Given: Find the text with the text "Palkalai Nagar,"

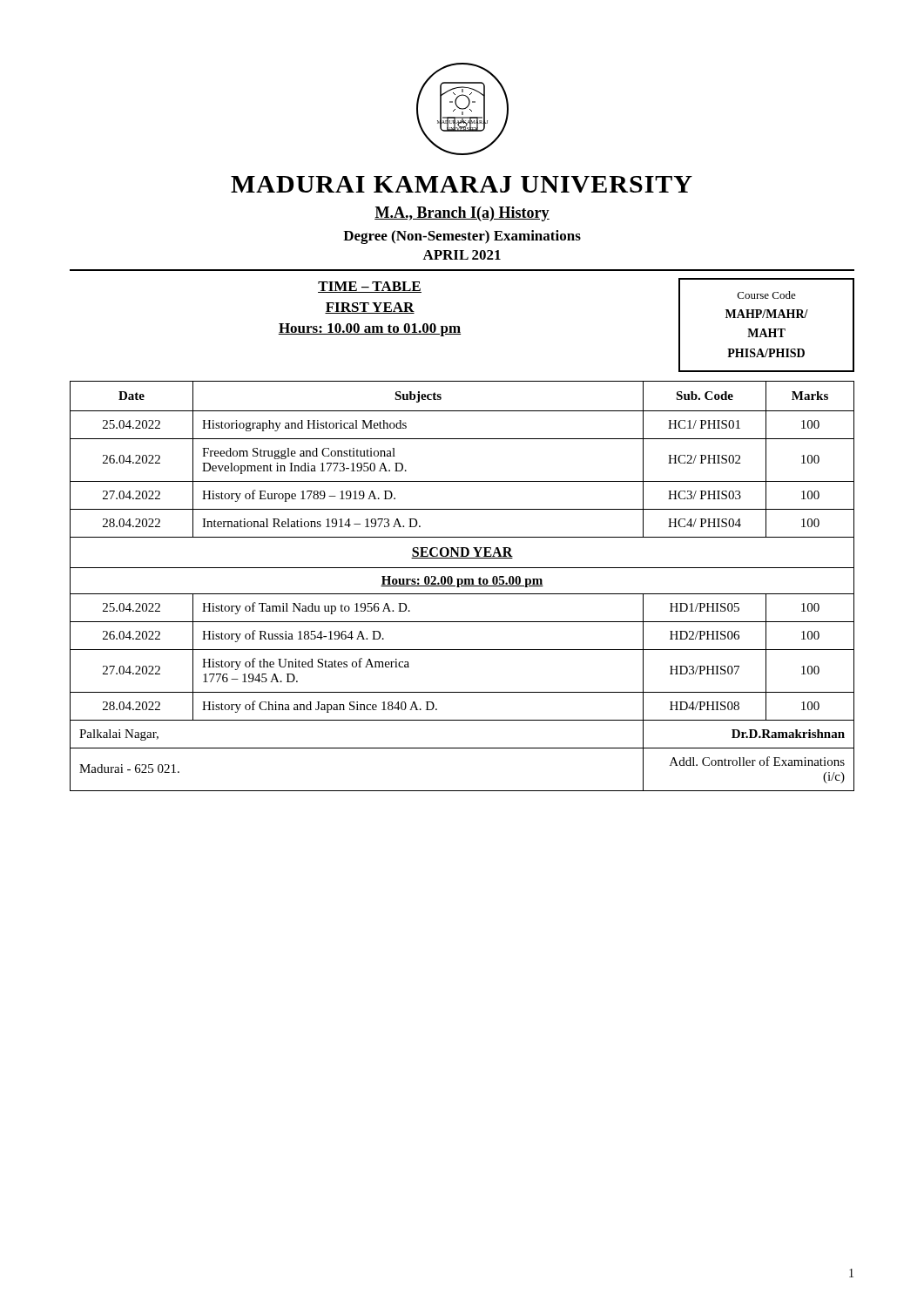Looking at the screenshot, I should 119,734.
